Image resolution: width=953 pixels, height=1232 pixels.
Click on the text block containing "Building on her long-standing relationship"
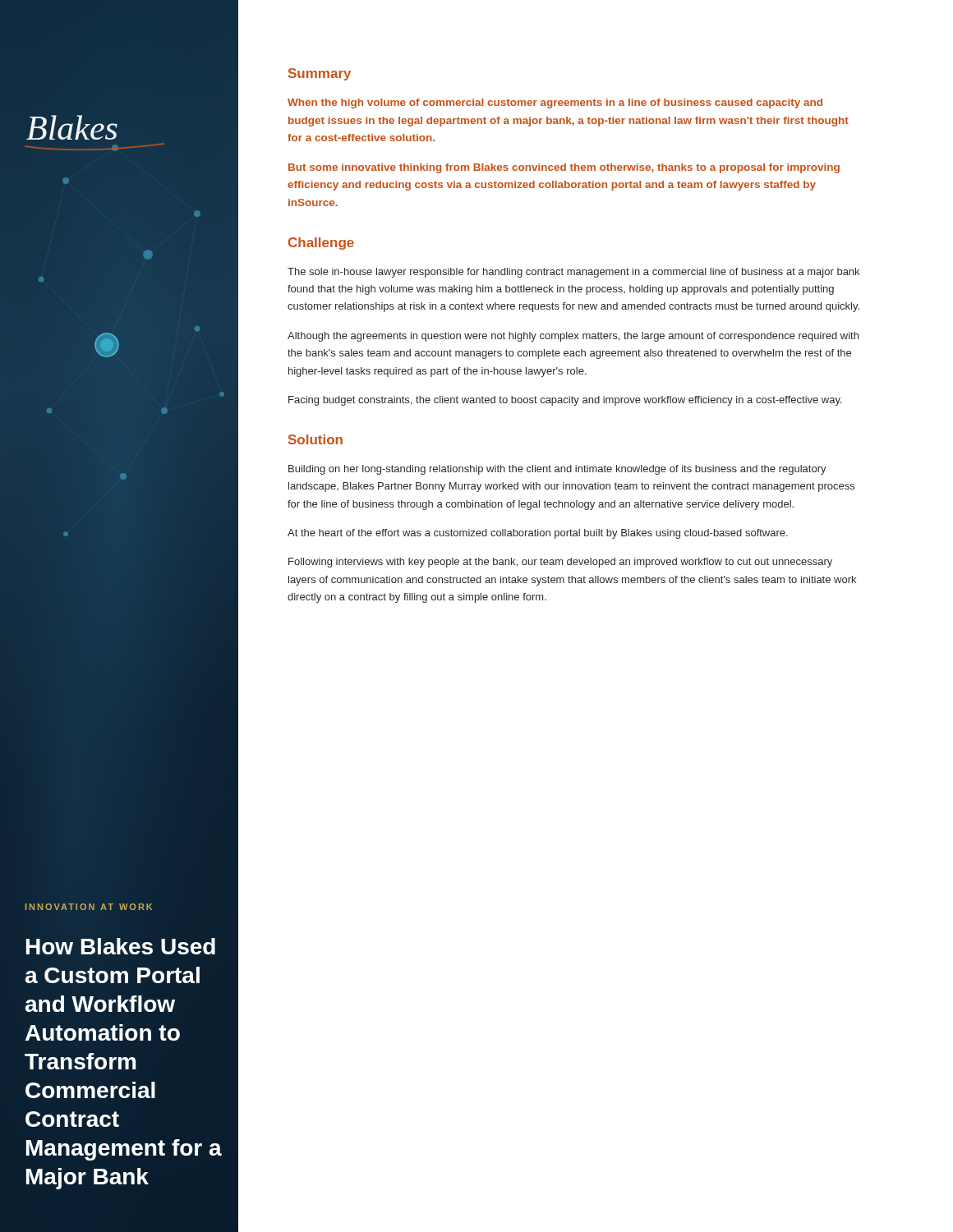click(571, 486)
